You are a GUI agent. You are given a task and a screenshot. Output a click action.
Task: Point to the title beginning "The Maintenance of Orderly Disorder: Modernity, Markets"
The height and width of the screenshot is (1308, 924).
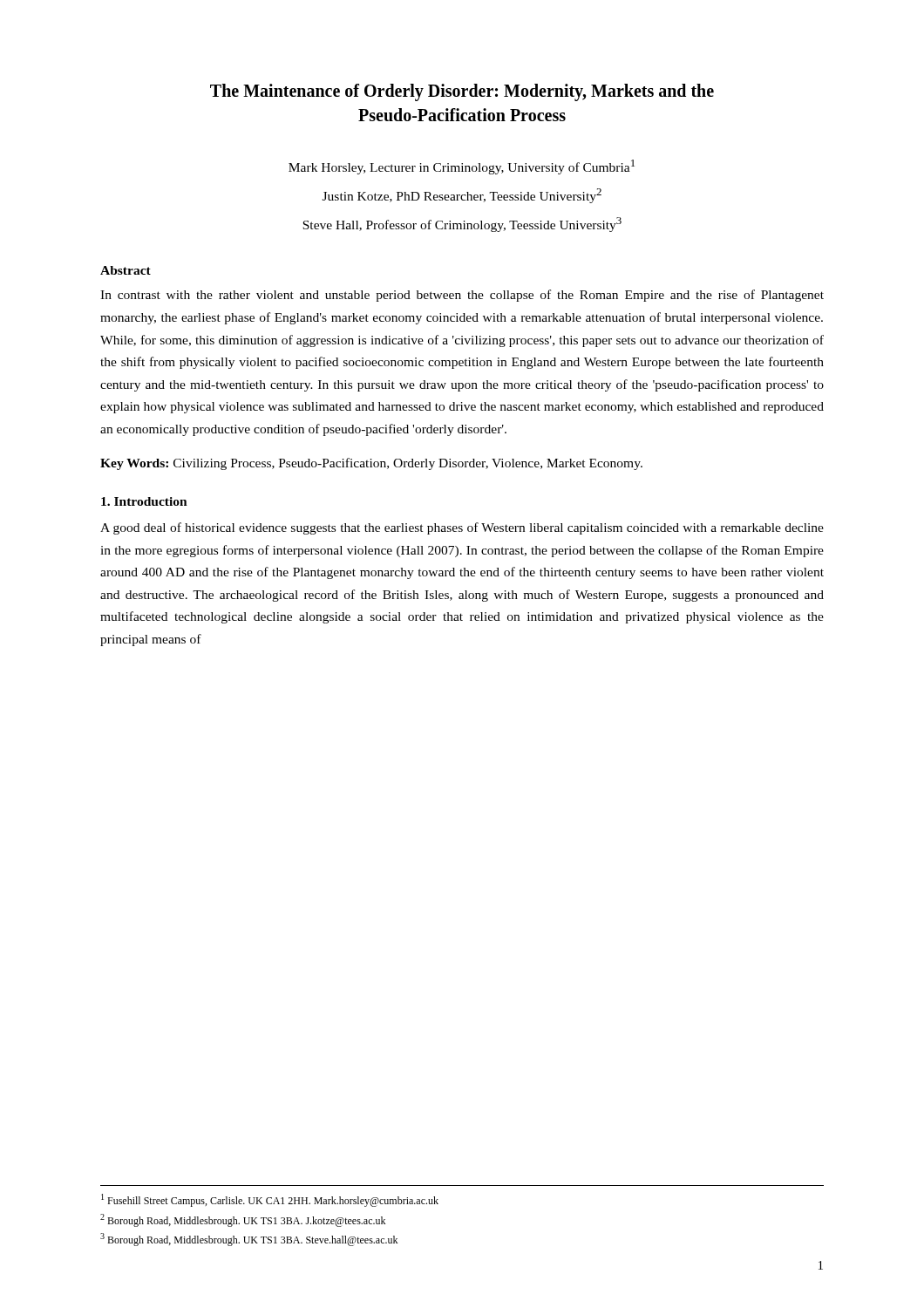coord(462,103)
